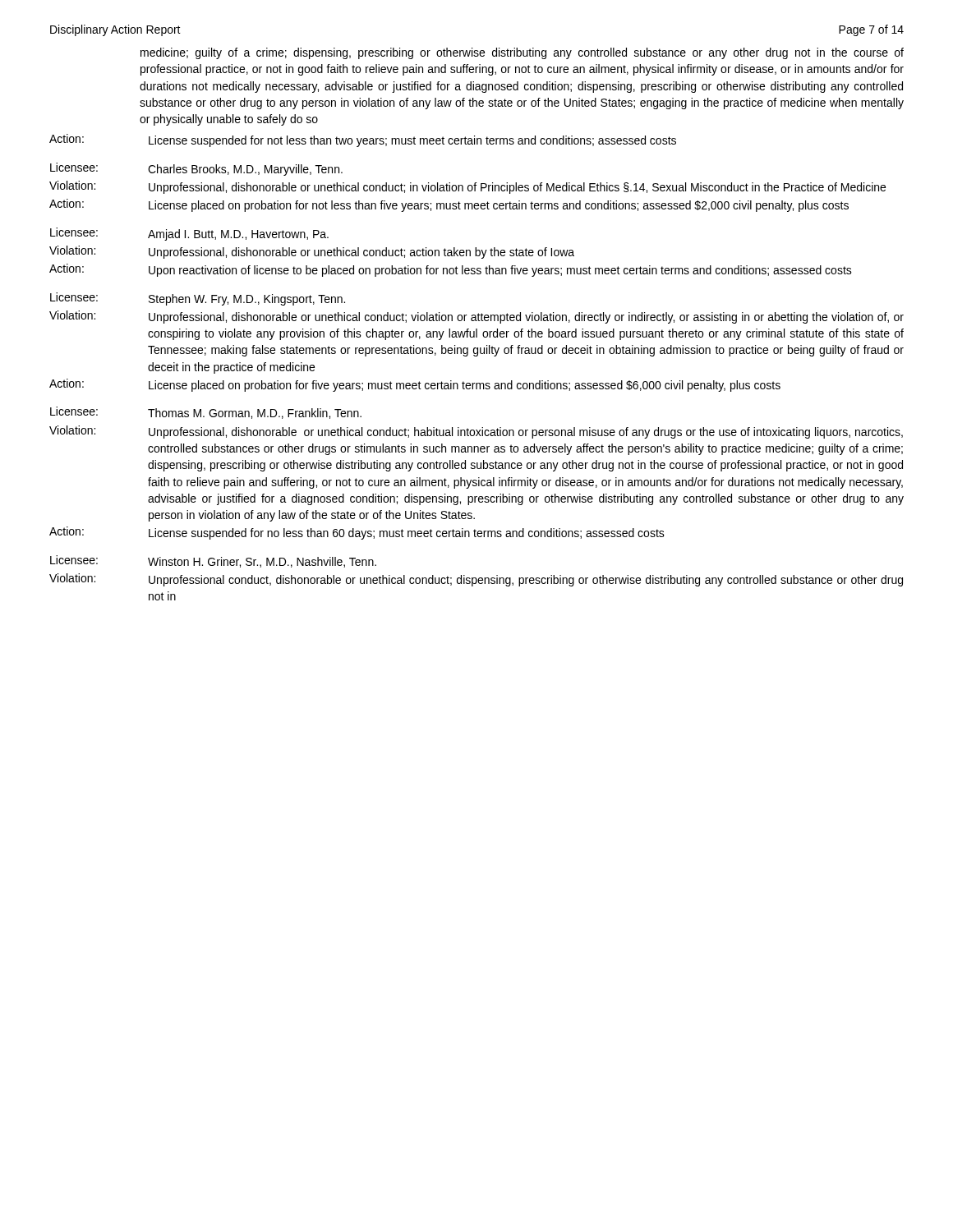The height and width of the screenshot is (1232, 953).
Task: Click on the list item that reads "Licensee: Charles Brooks, M.D., Maryville,"
Action: pyautogui.click(x=196, y=169)
